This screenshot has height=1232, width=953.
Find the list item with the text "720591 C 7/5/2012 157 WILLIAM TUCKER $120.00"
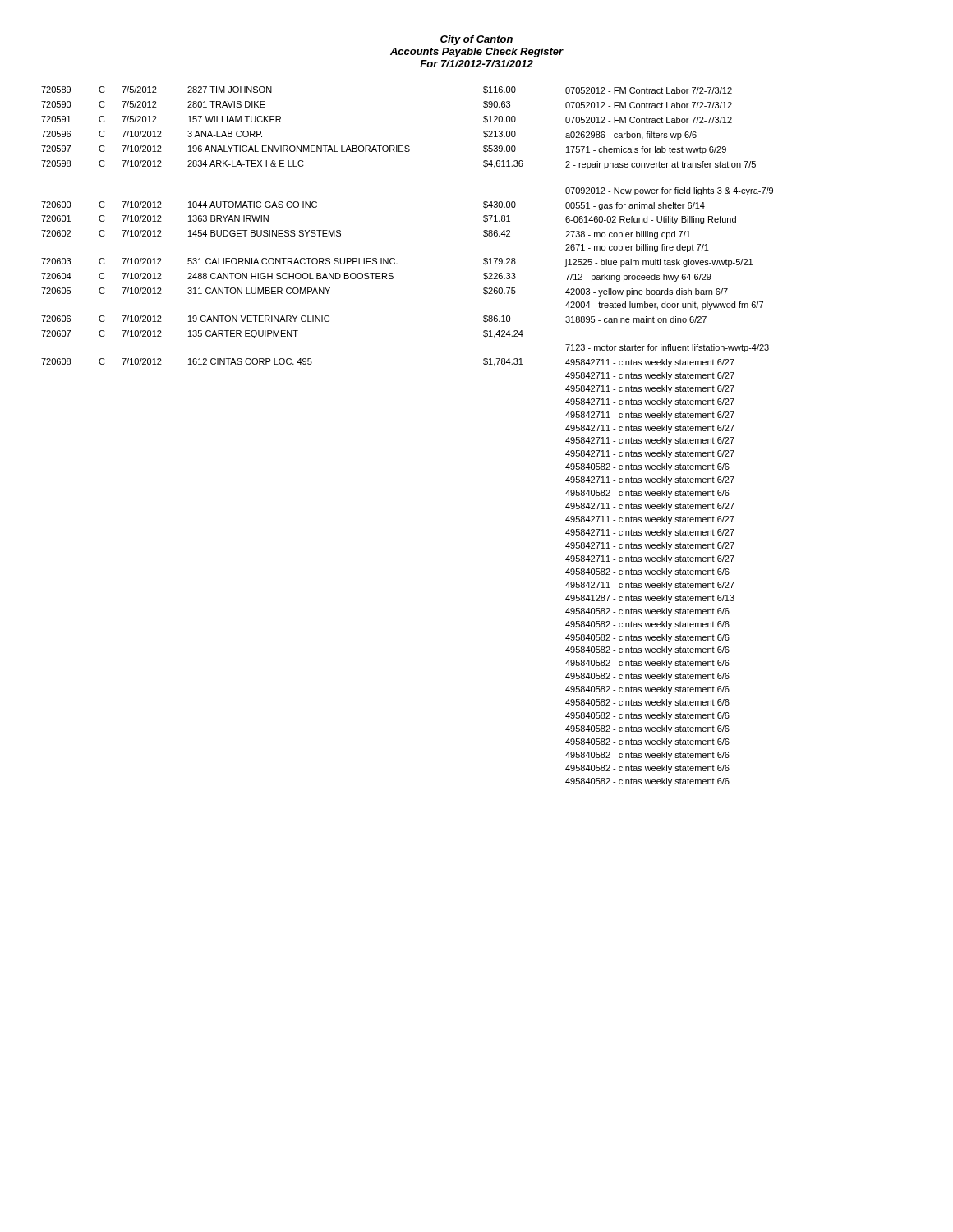coord(476,121)
